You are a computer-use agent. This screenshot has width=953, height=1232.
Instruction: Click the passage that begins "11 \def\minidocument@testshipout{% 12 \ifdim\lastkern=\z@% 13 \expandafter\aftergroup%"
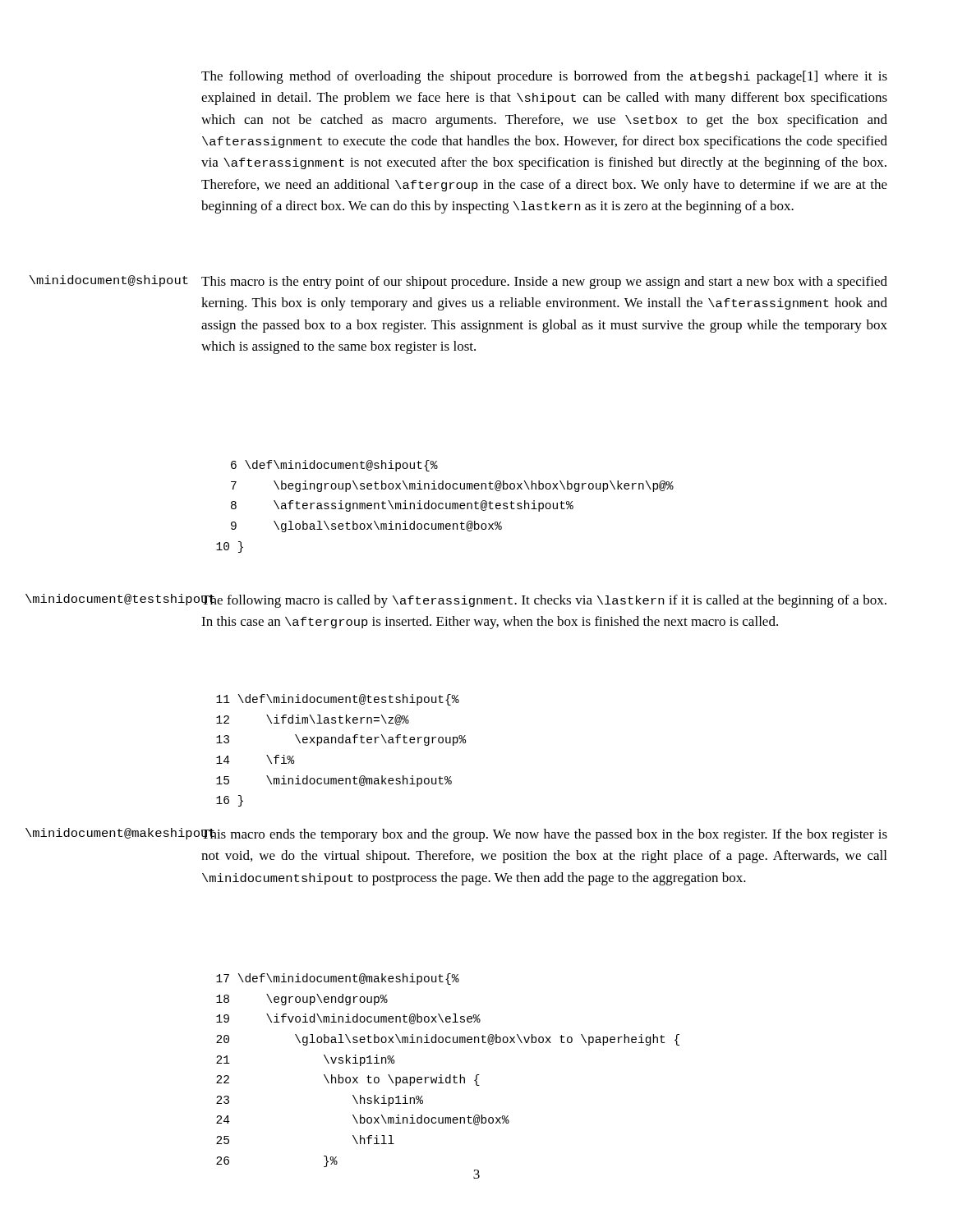[x=338, y=700]
